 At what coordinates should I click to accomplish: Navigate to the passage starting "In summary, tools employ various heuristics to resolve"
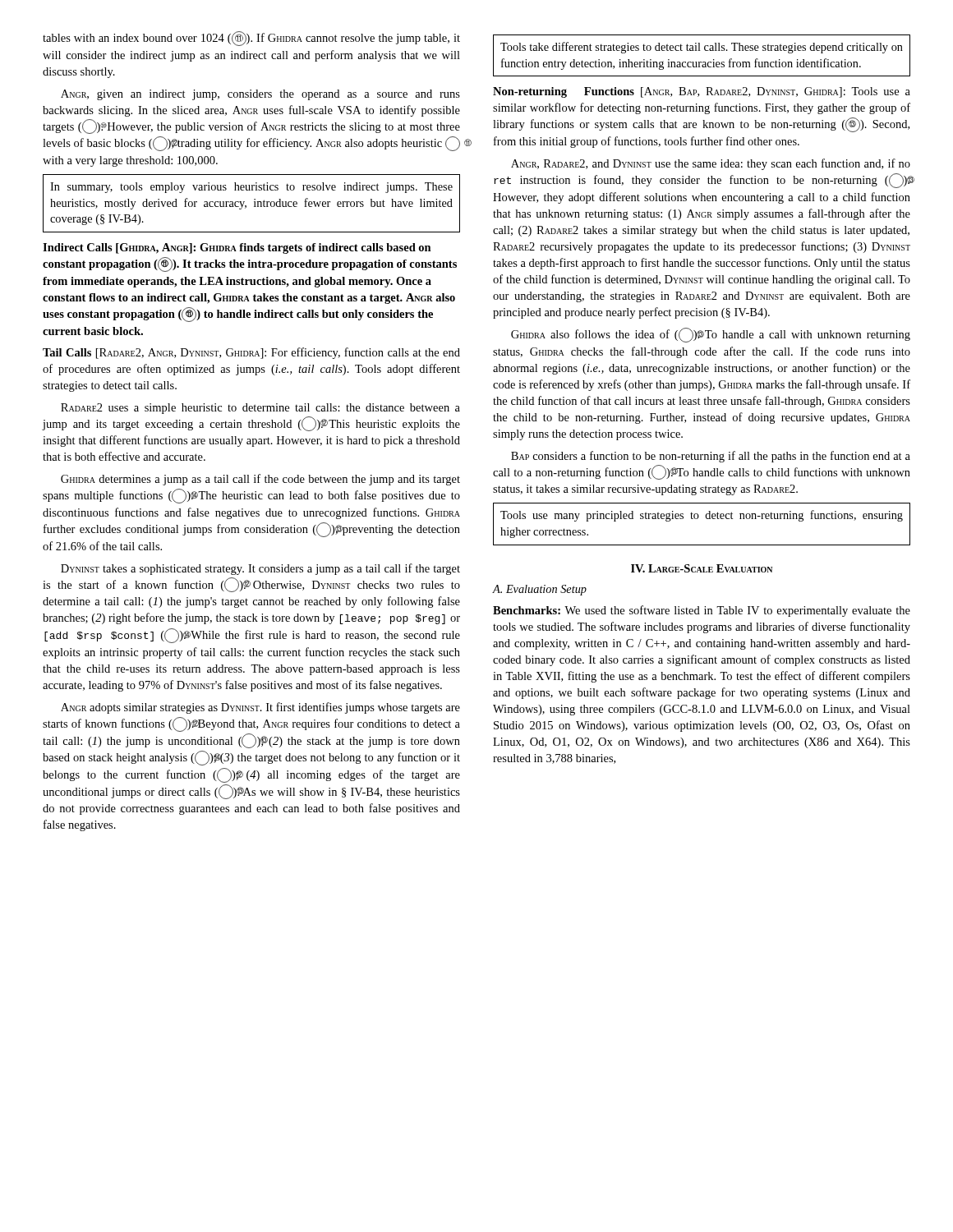(251, 203)
